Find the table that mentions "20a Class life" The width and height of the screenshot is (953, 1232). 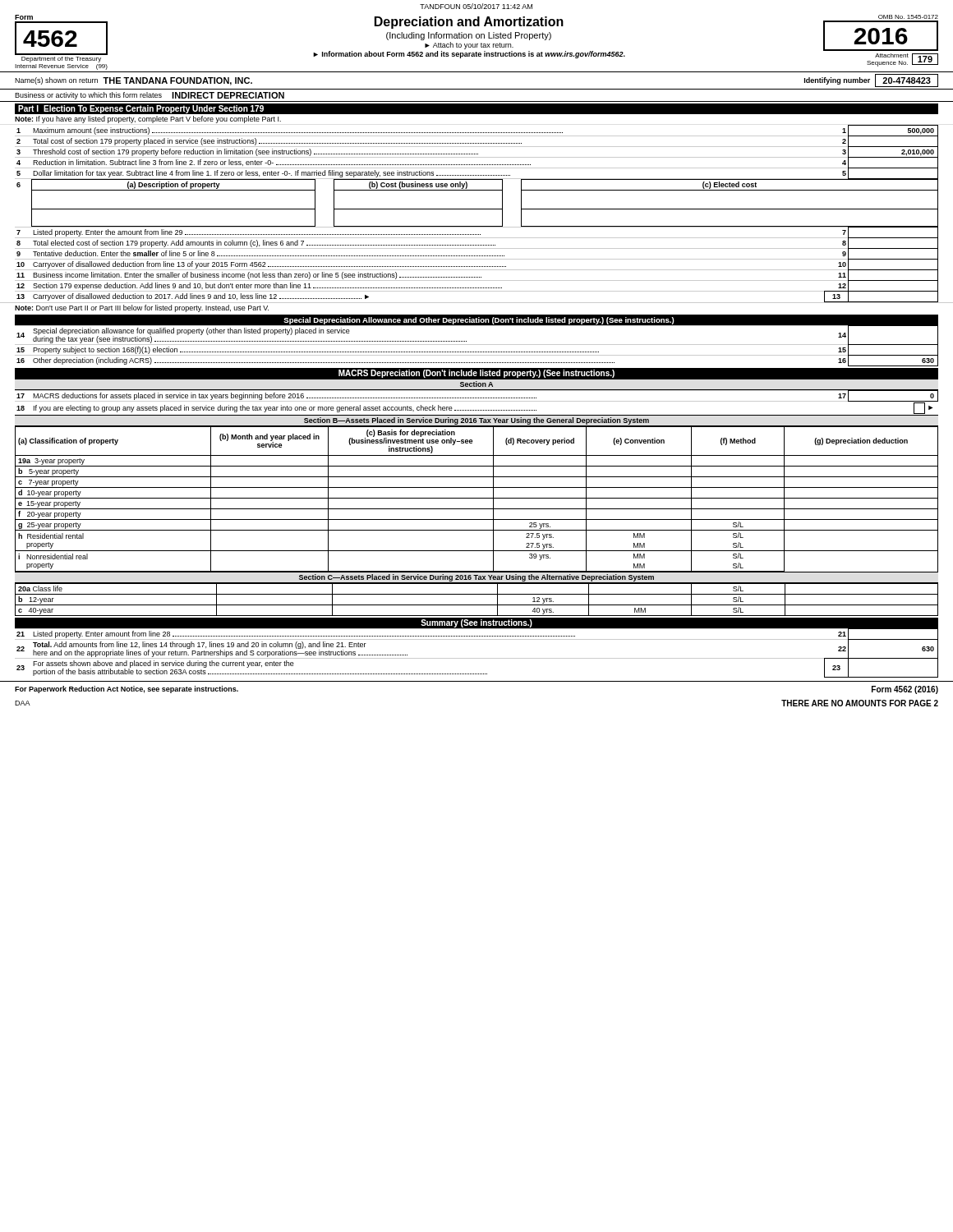coord(476,600)
